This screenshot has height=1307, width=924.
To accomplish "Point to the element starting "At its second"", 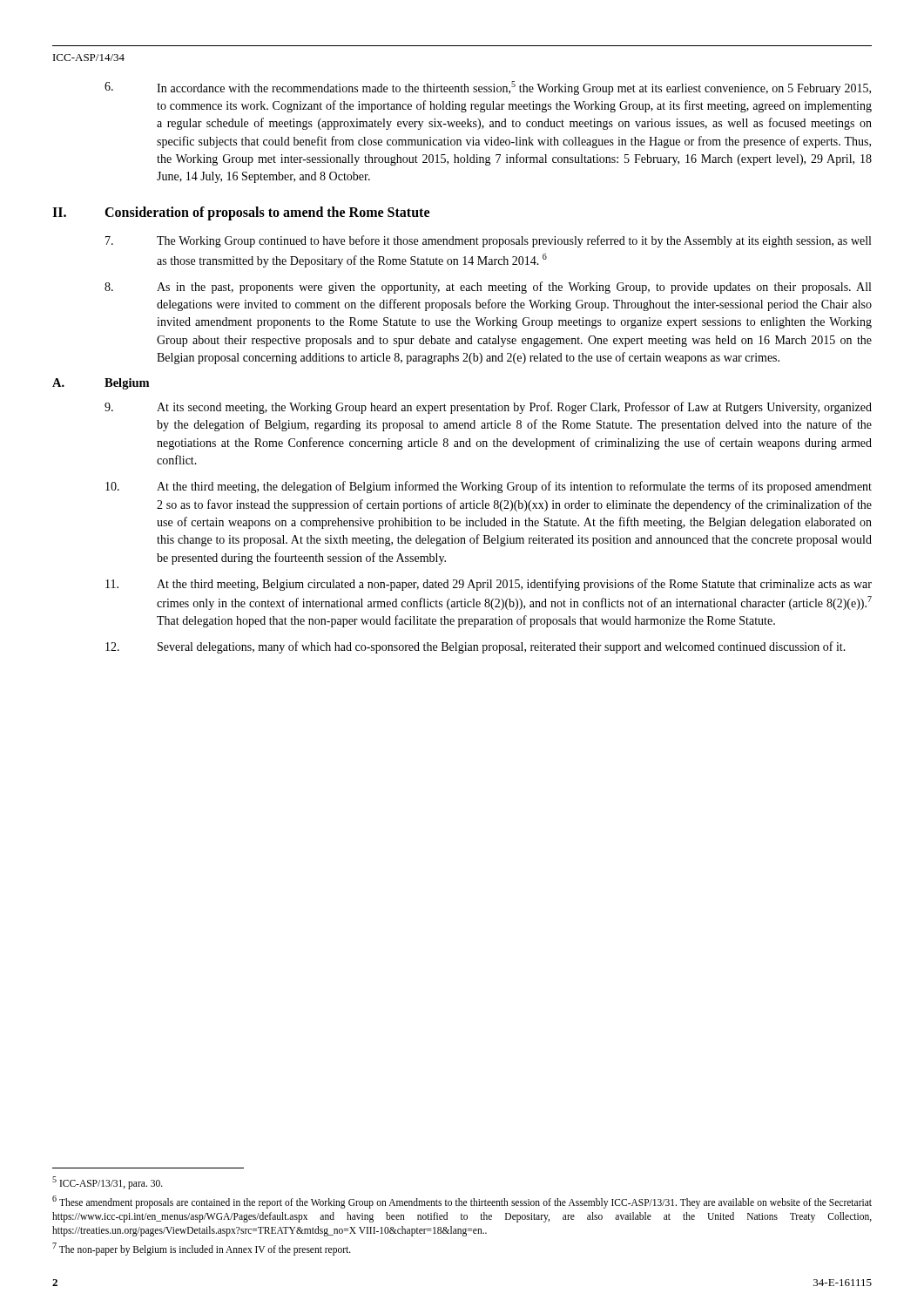I will [488, 435].
